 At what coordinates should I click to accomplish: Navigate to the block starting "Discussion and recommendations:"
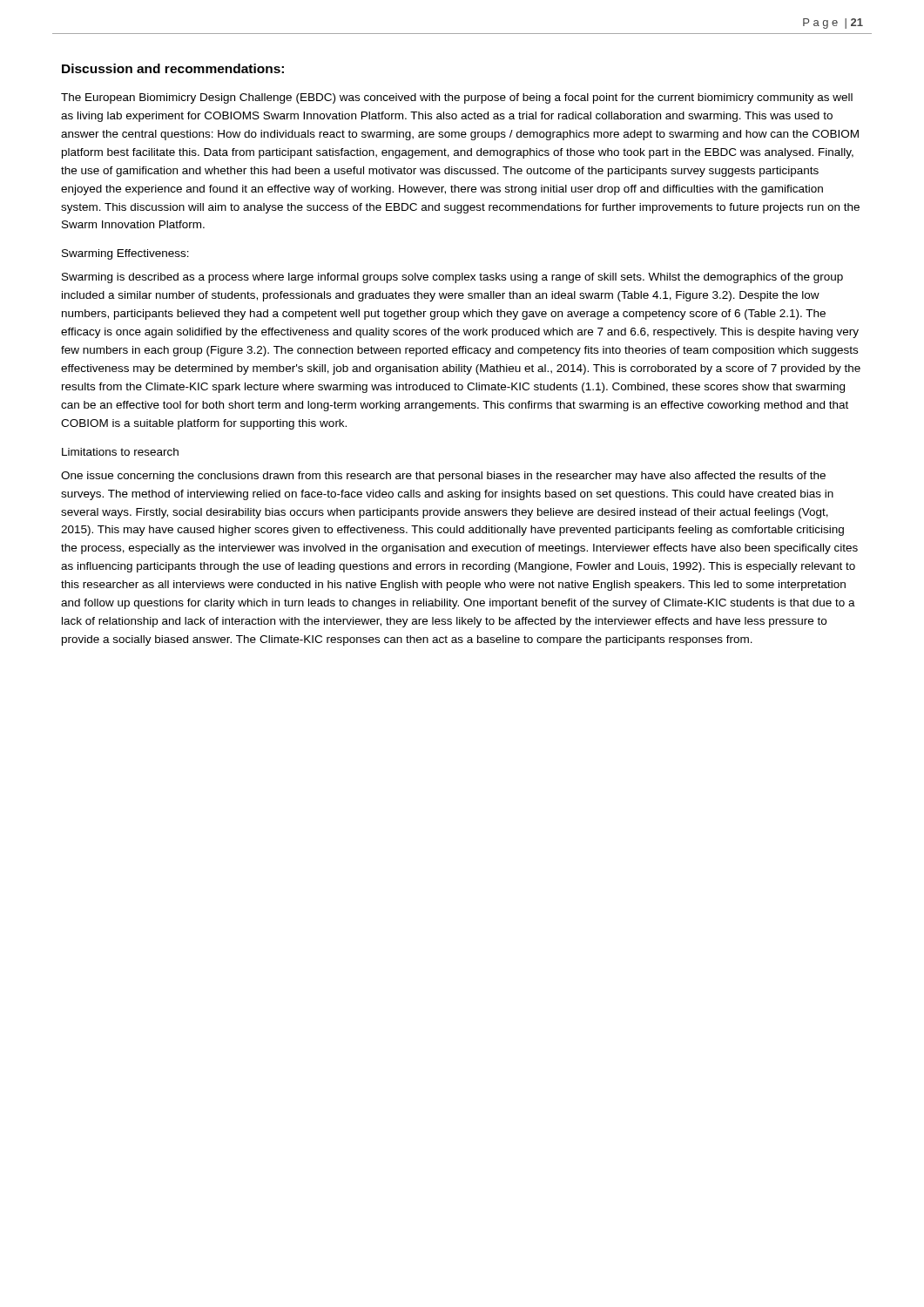point(173,68)
